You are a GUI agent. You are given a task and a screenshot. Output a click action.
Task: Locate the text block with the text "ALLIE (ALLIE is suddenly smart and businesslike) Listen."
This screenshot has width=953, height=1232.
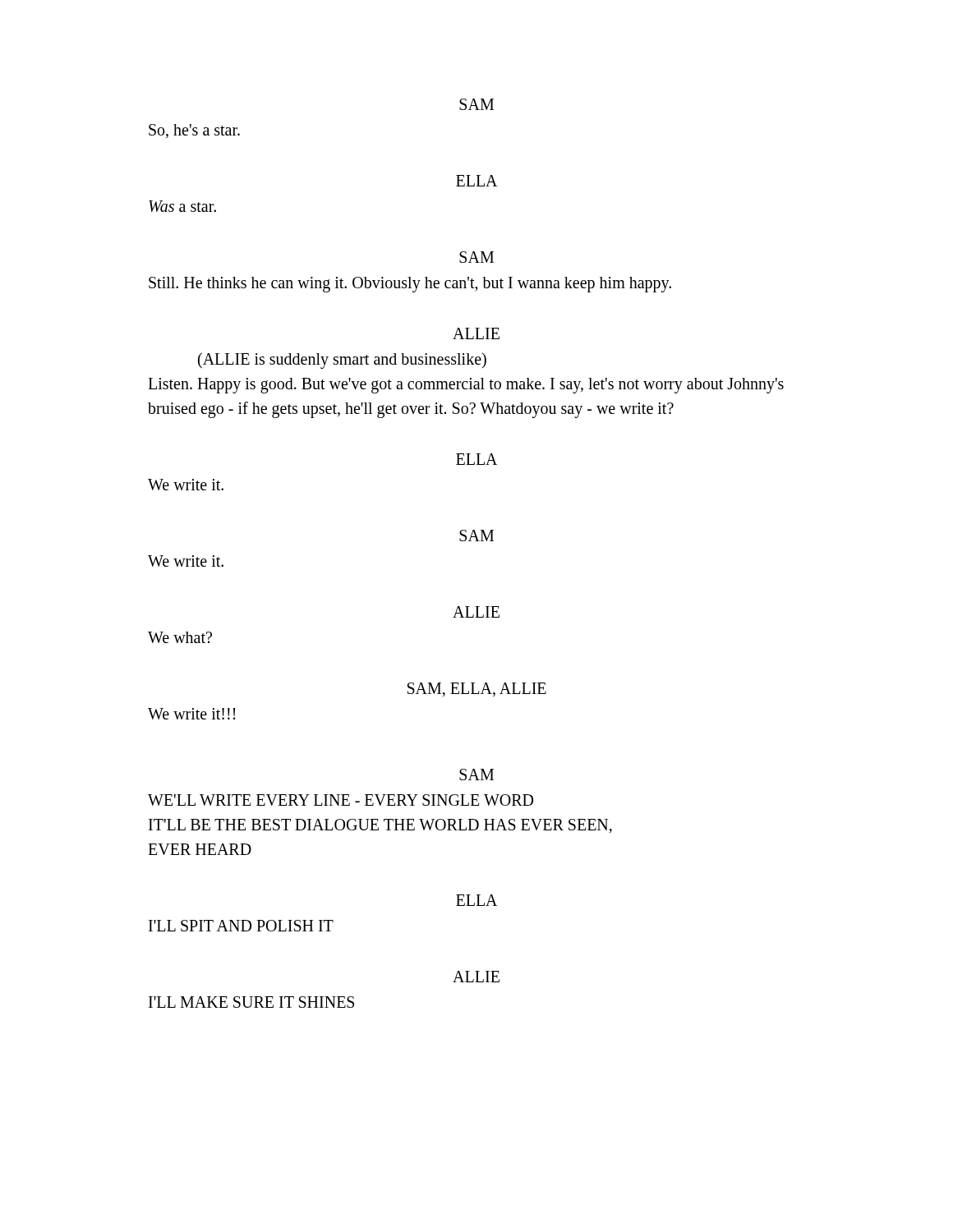click(x=476, y=372)
